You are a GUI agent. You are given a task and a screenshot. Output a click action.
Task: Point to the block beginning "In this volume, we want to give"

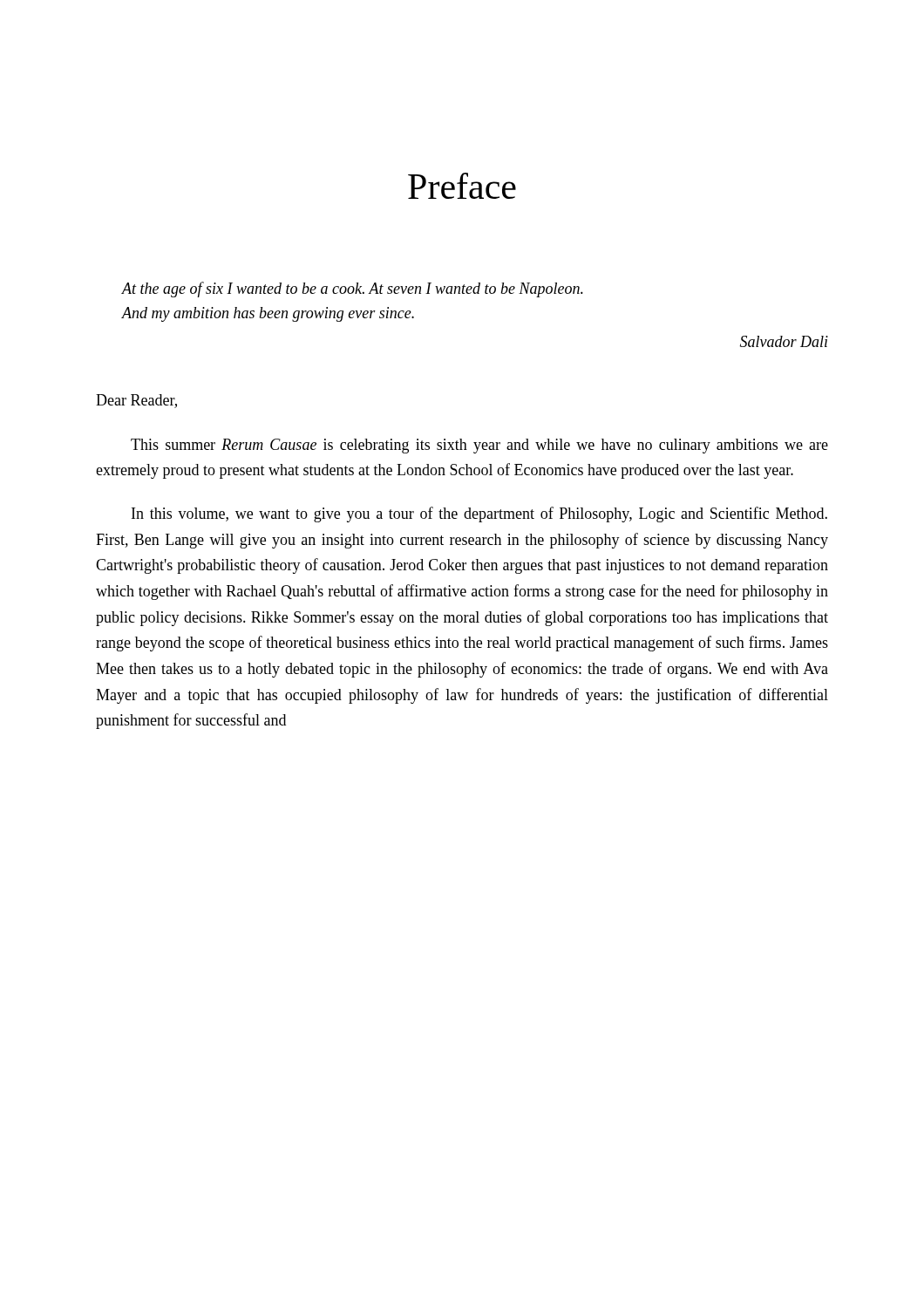click(462, 617)
